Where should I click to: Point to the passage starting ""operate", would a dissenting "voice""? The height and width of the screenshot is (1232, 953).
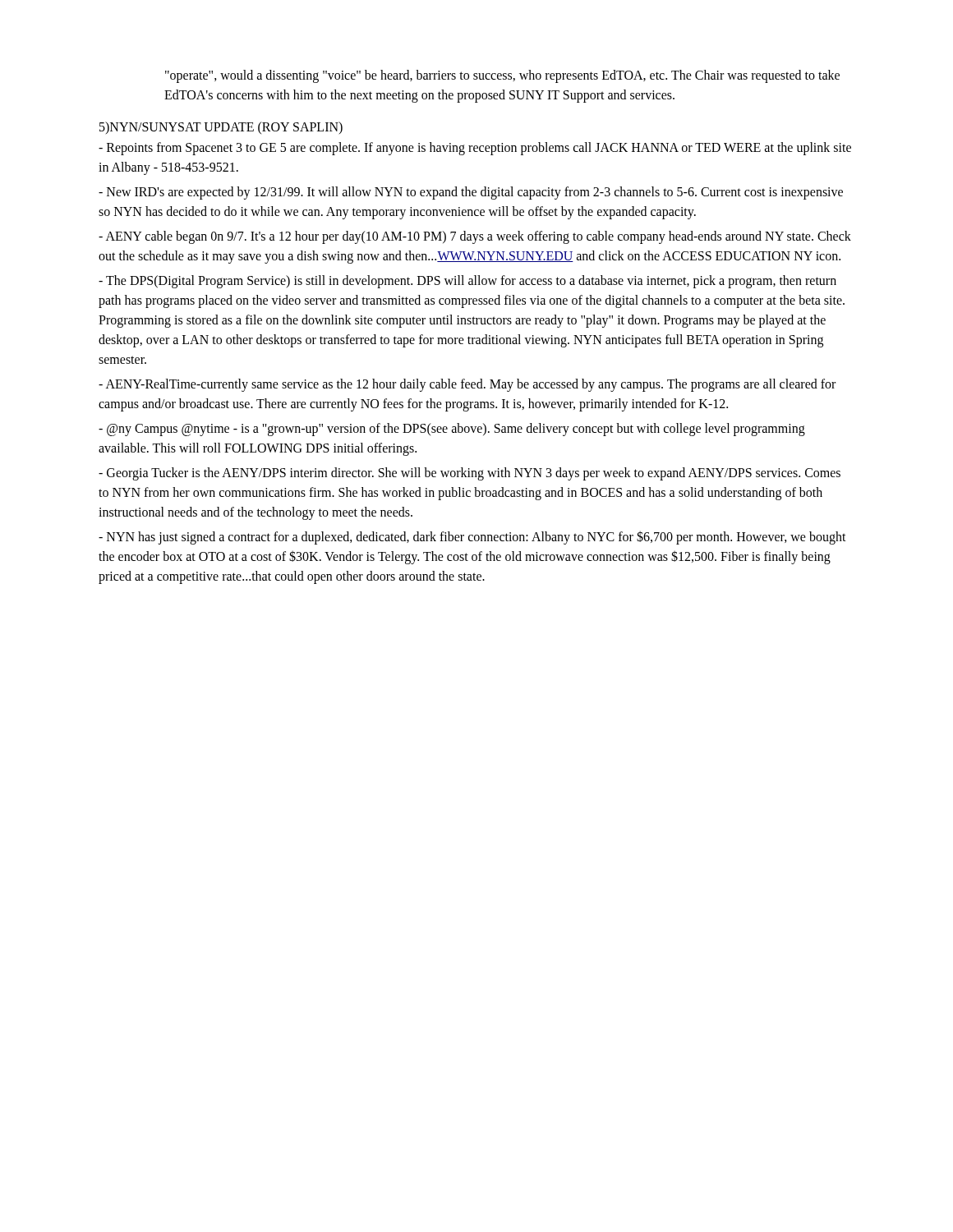coord(502,85)
